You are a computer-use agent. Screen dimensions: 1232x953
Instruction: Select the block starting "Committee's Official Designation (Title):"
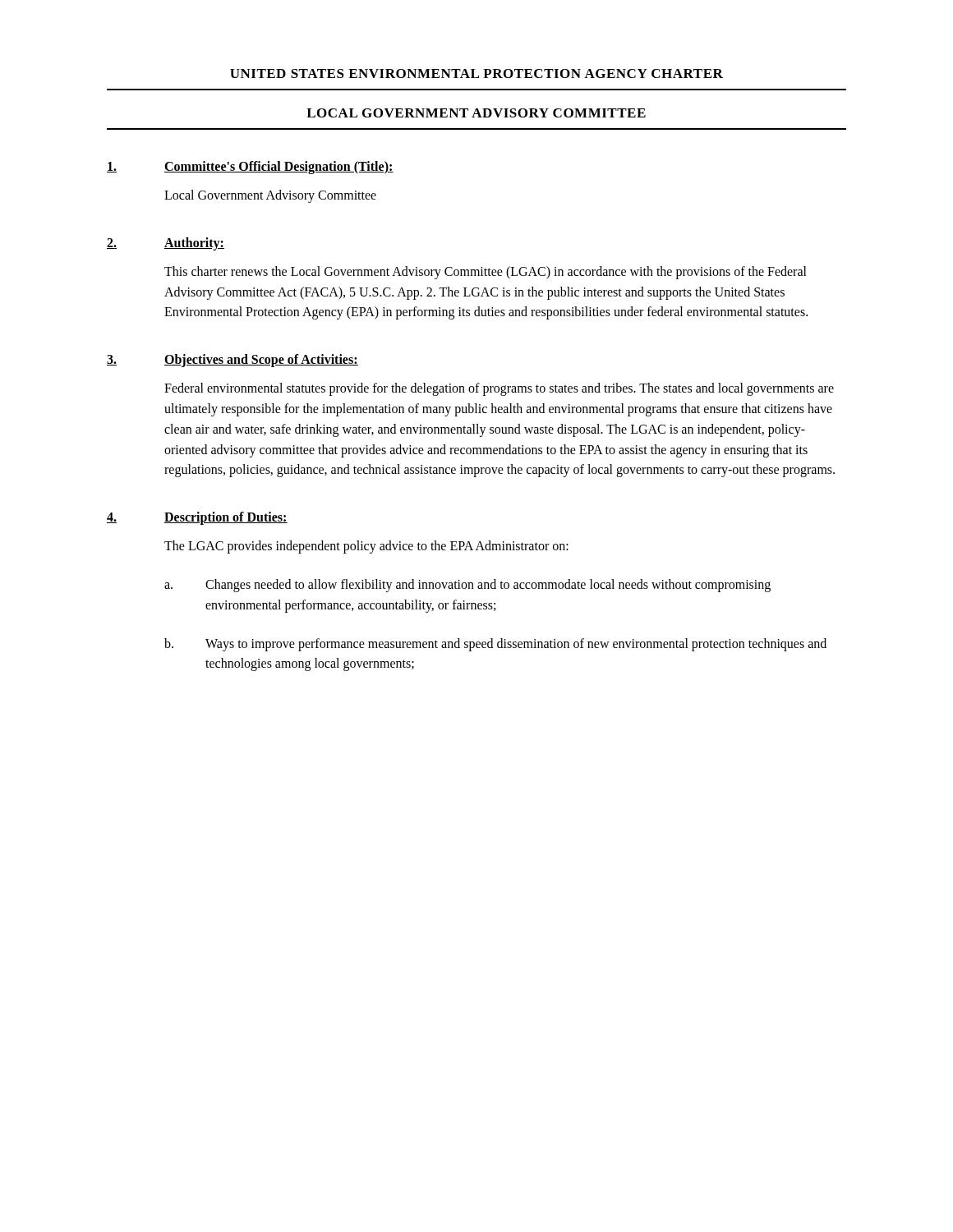[279, 166]
